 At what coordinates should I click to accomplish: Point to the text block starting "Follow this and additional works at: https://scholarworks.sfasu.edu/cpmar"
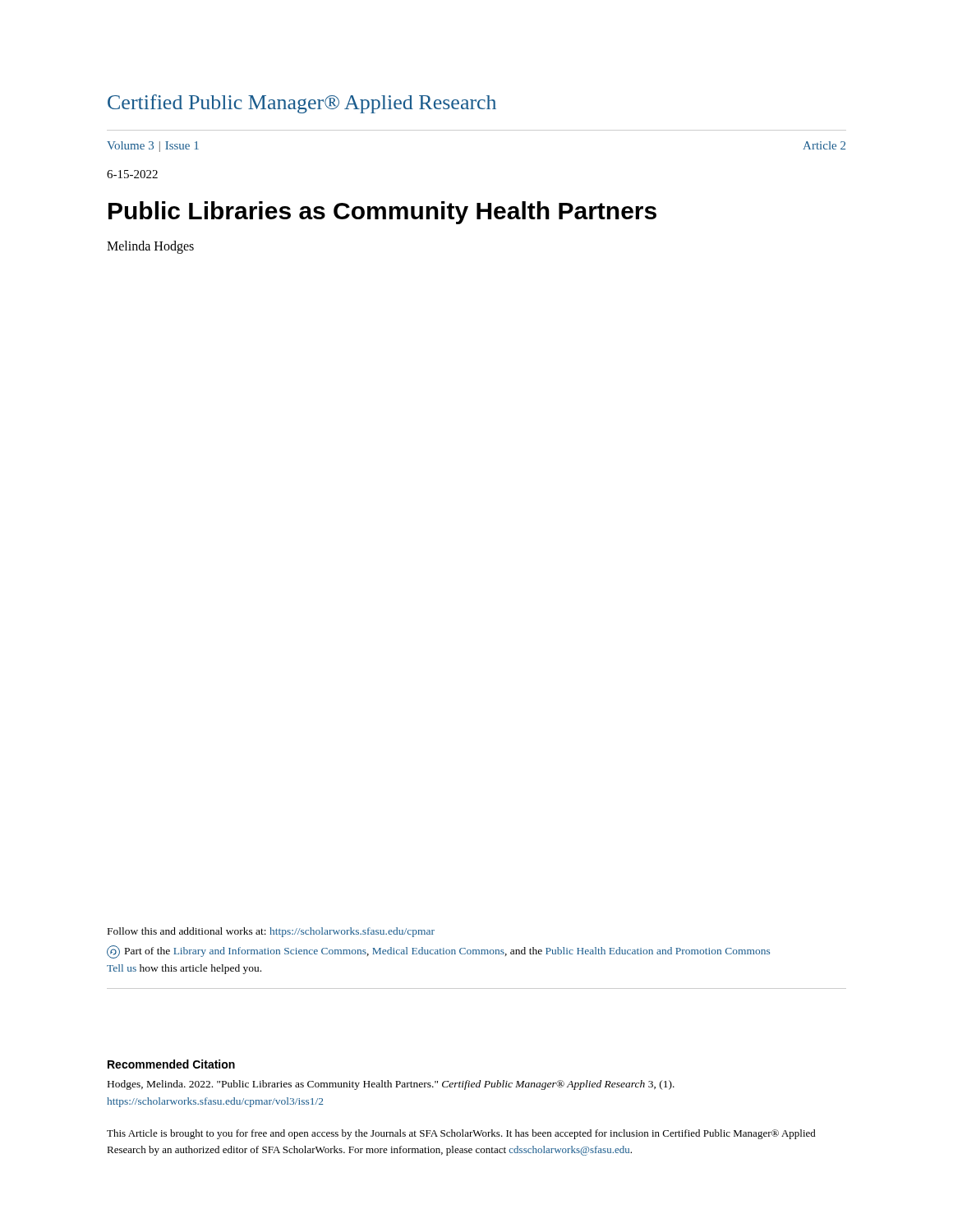pos(271,931)
